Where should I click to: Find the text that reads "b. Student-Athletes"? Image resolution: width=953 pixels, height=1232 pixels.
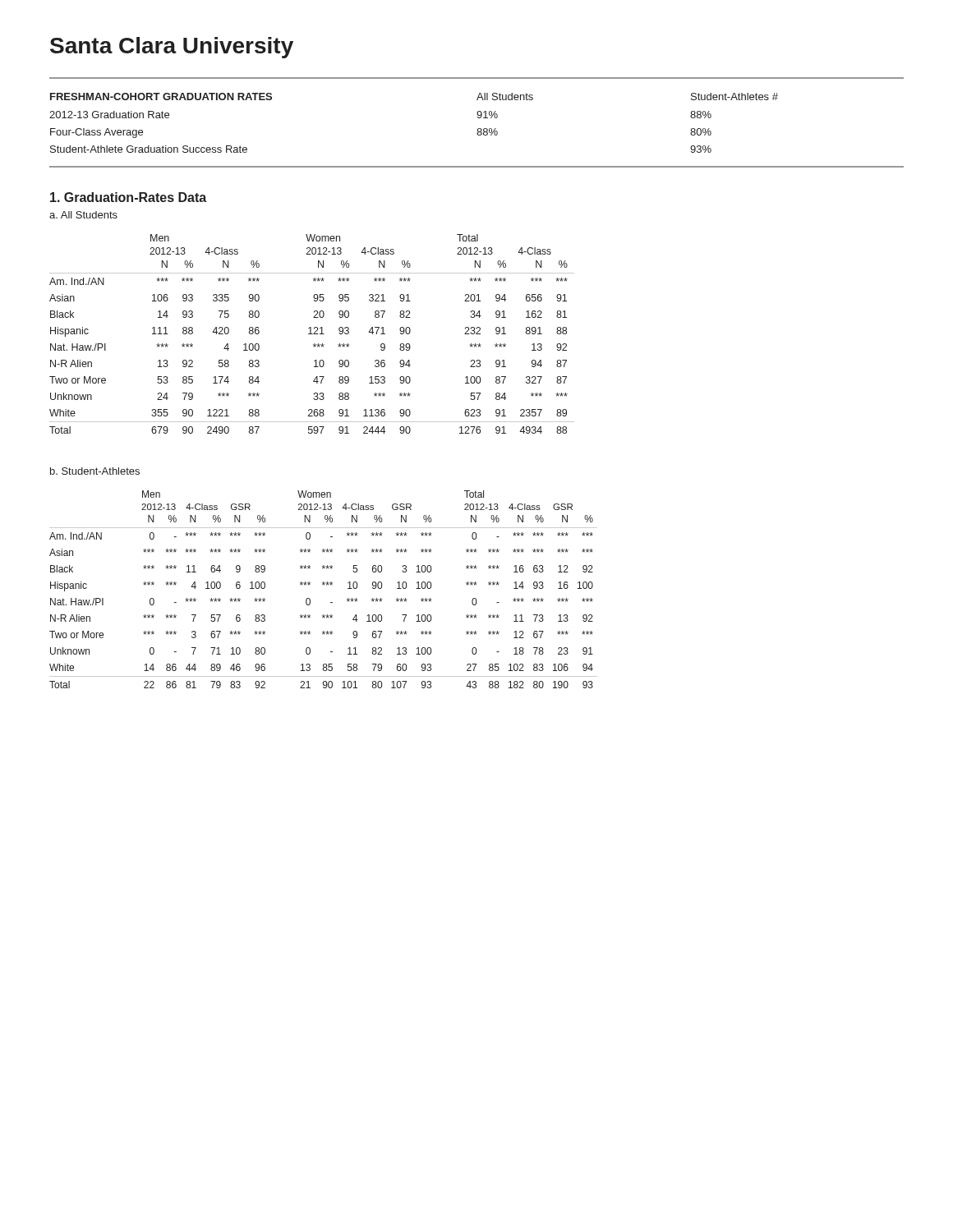(95, 471)
